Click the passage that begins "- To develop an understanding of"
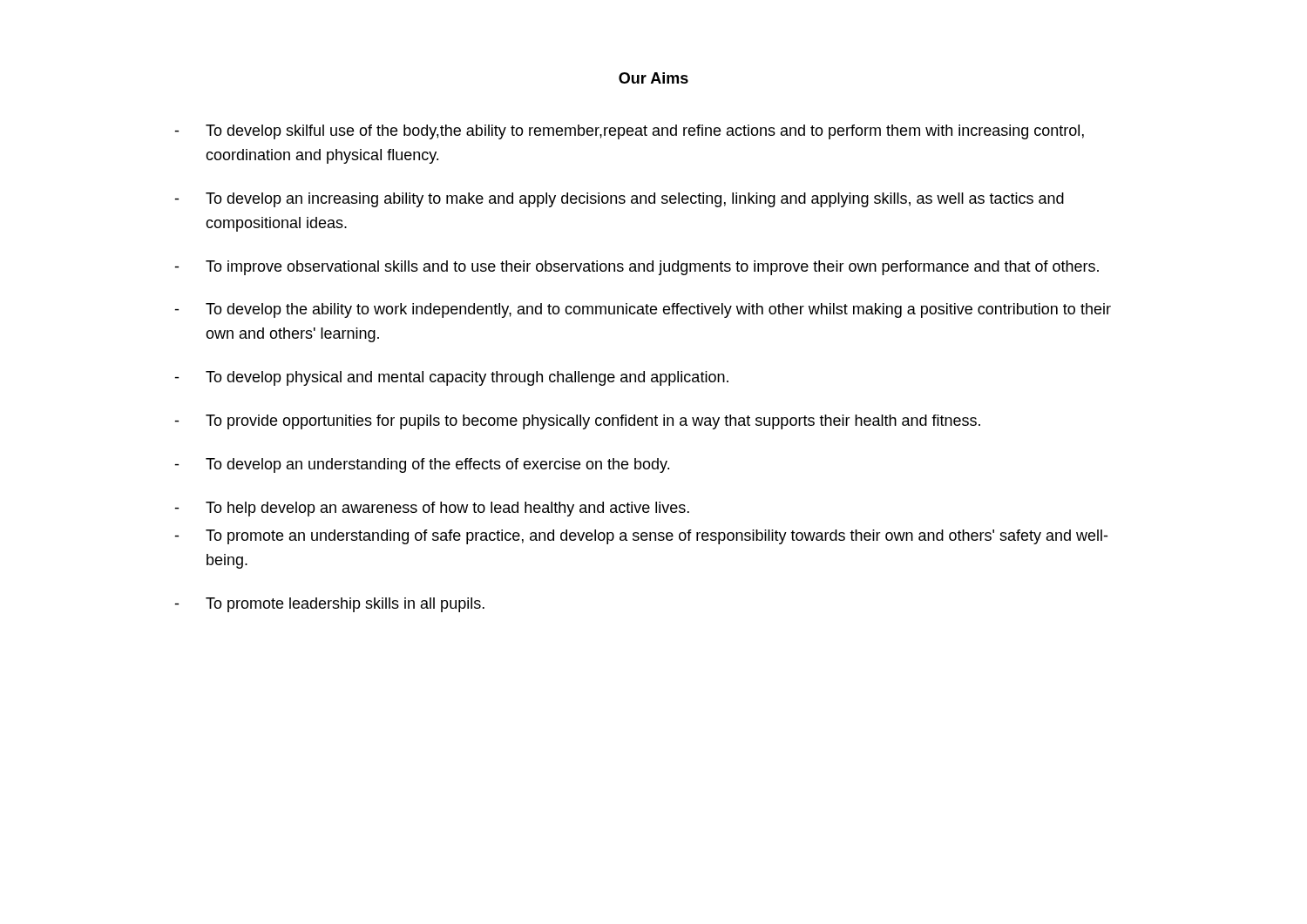The image size is (1307, 924). tap(654, 465)
